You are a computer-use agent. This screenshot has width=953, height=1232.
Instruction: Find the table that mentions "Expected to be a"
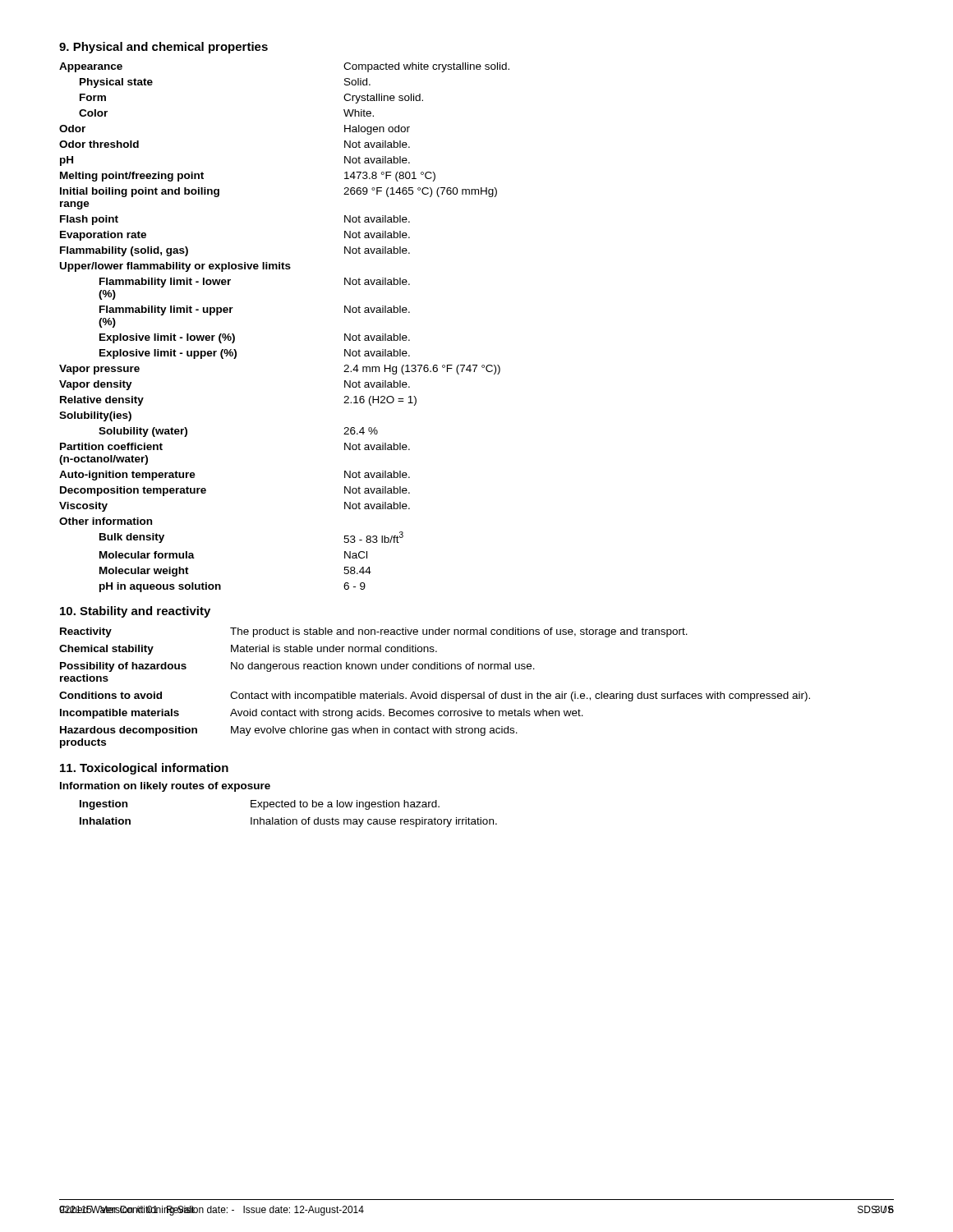[x=476, y=812]
